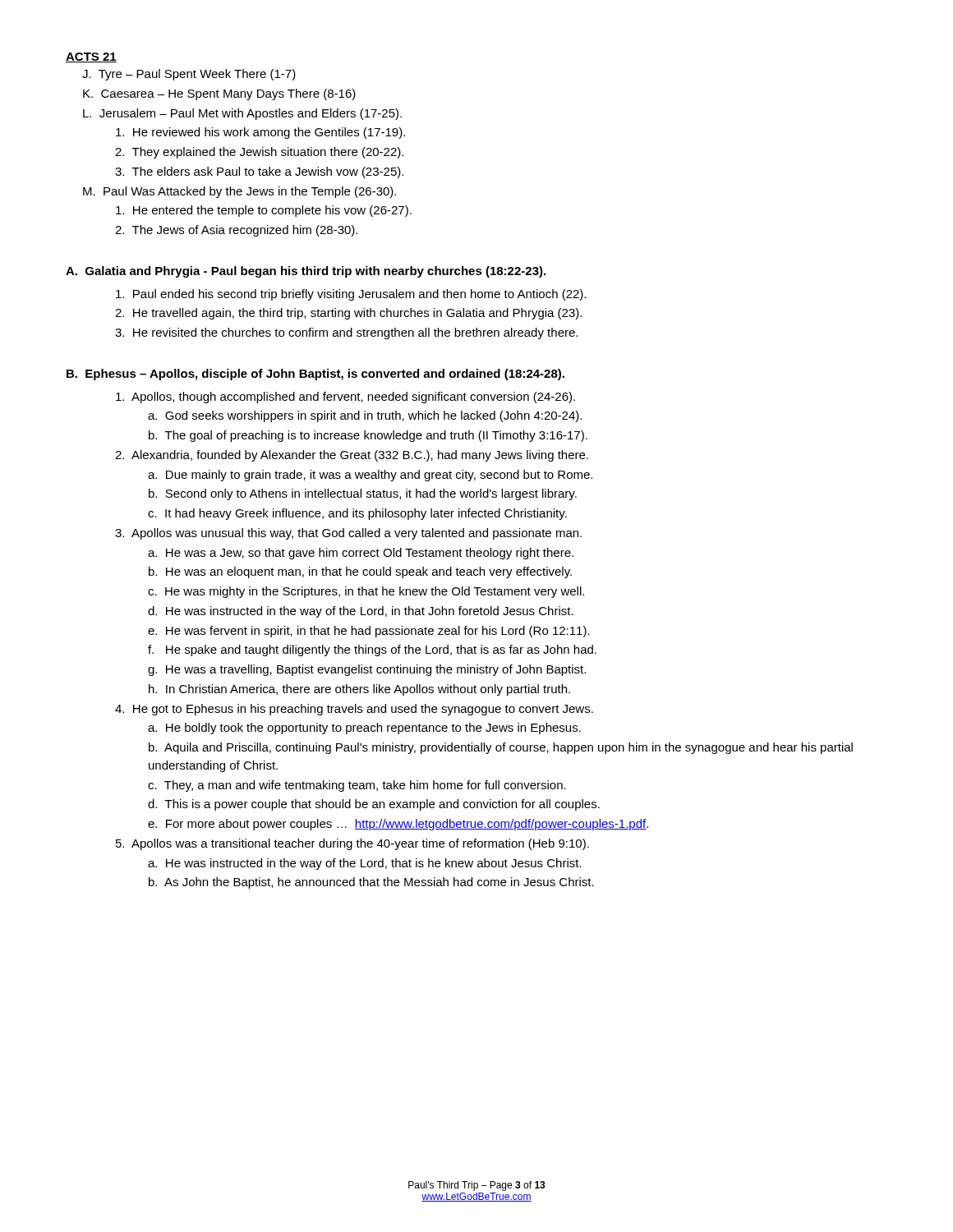The width and height of the screenshot is (953, 1232).
Task: Click on the list item containing "a. God seeks worshippers in"
Action: pos(365,415)
